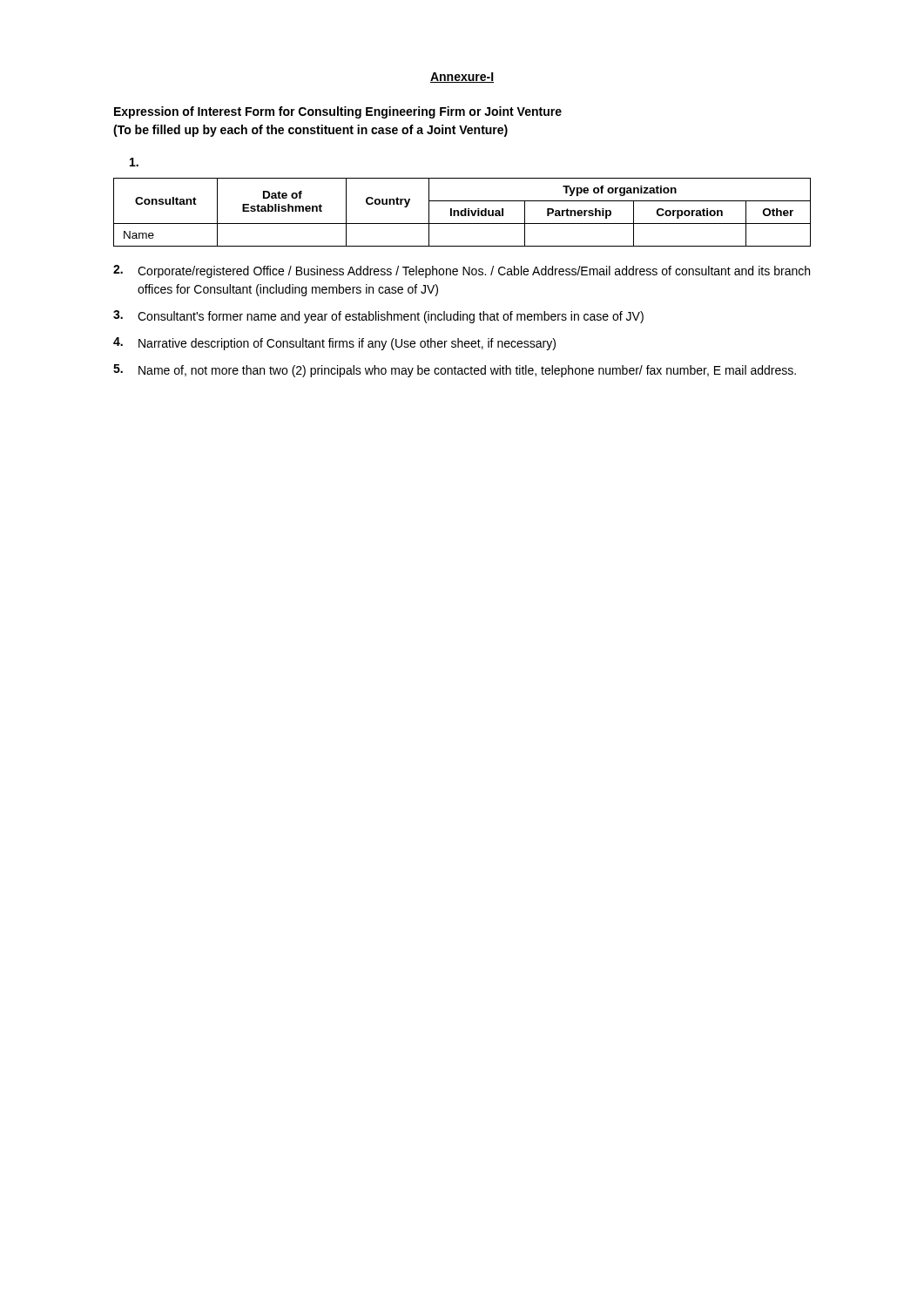Click the table
This screenshot has height=1307, width=924.
point(462,212)
